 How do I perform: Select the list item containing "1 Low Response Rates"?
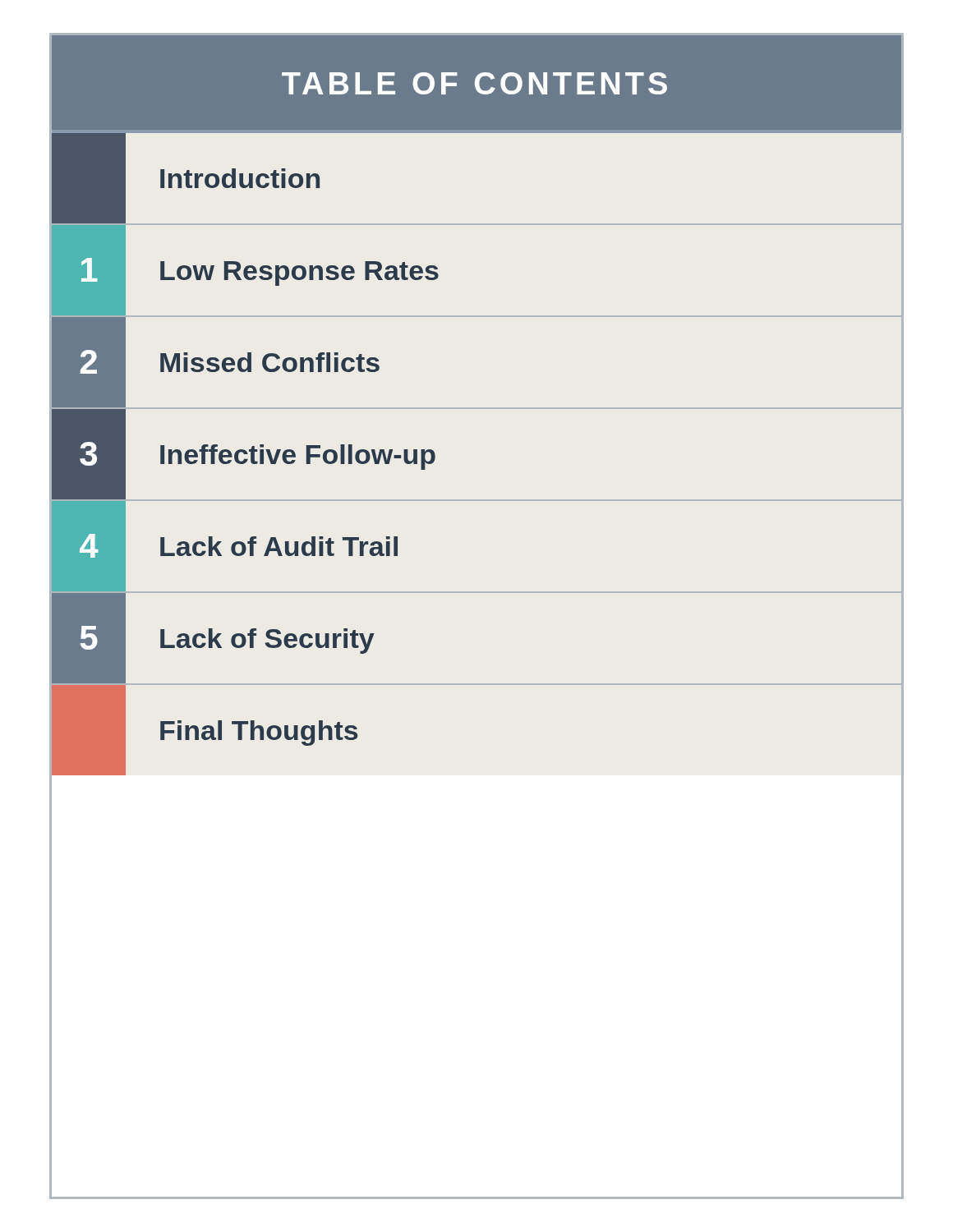click(262, 270)
